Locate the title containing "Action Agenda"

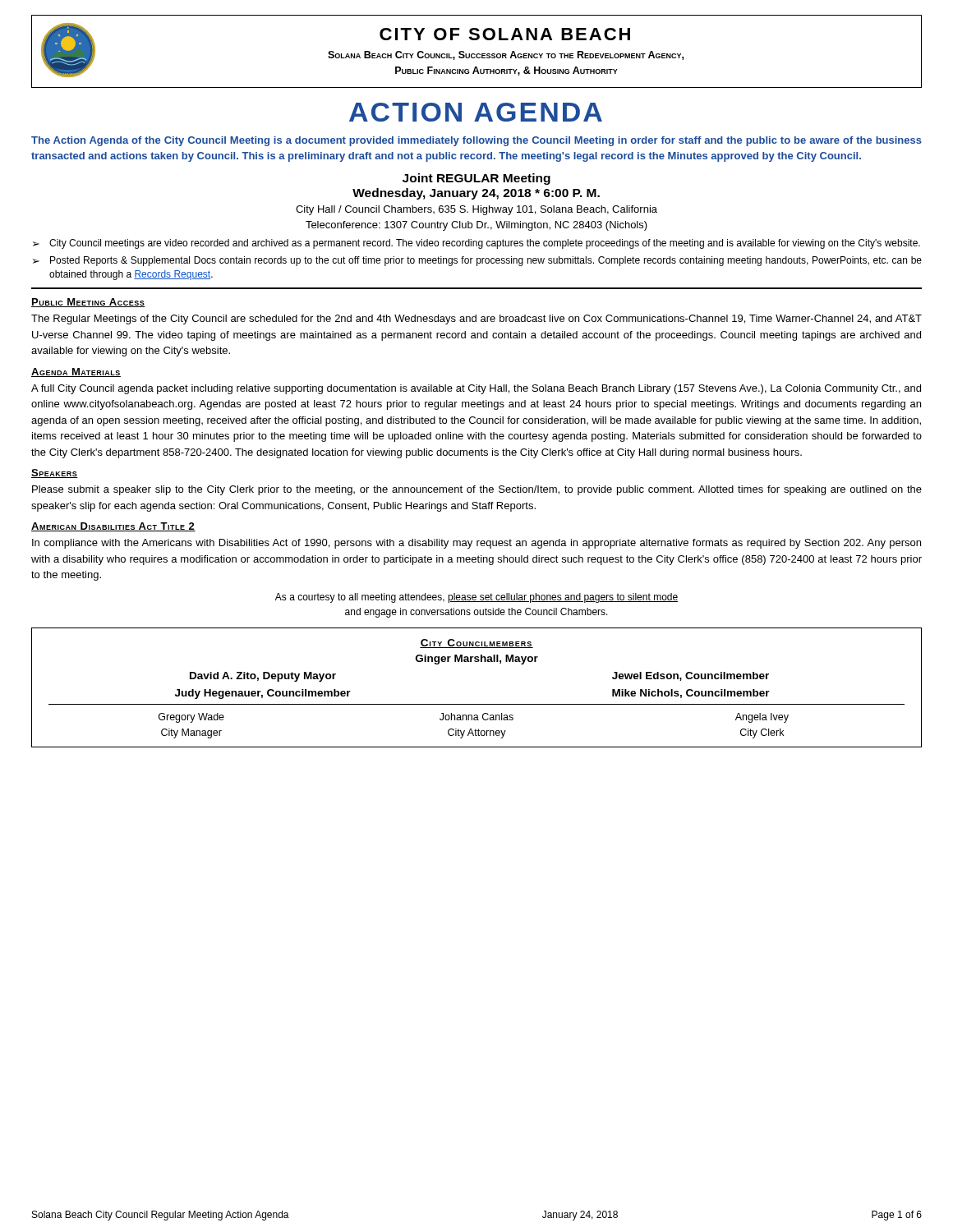coord(476,112)
